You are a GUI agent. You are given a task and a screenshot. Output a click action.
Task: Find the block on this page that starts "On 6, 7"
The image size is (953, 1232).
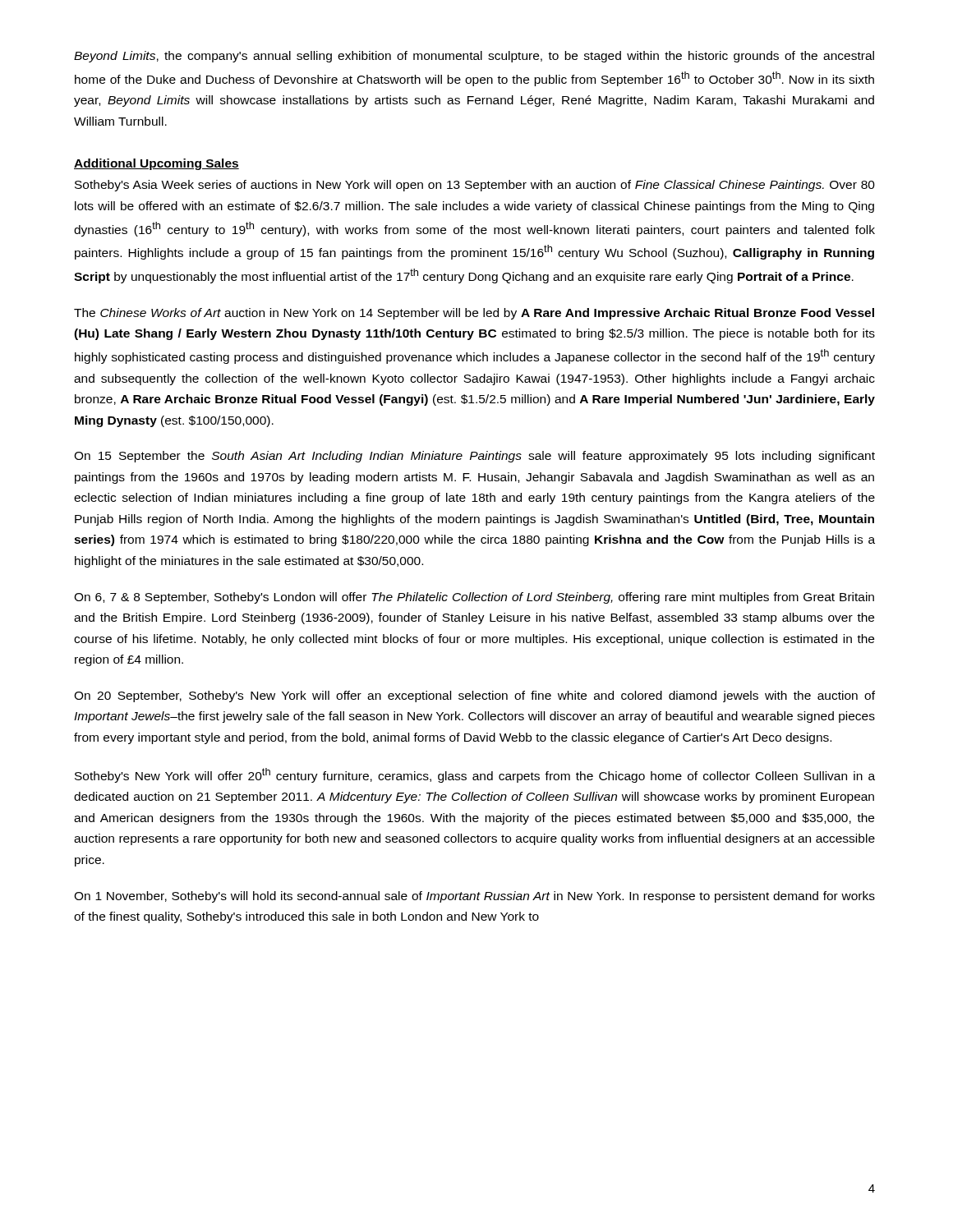pyautogui.click(x=474, y=628)
